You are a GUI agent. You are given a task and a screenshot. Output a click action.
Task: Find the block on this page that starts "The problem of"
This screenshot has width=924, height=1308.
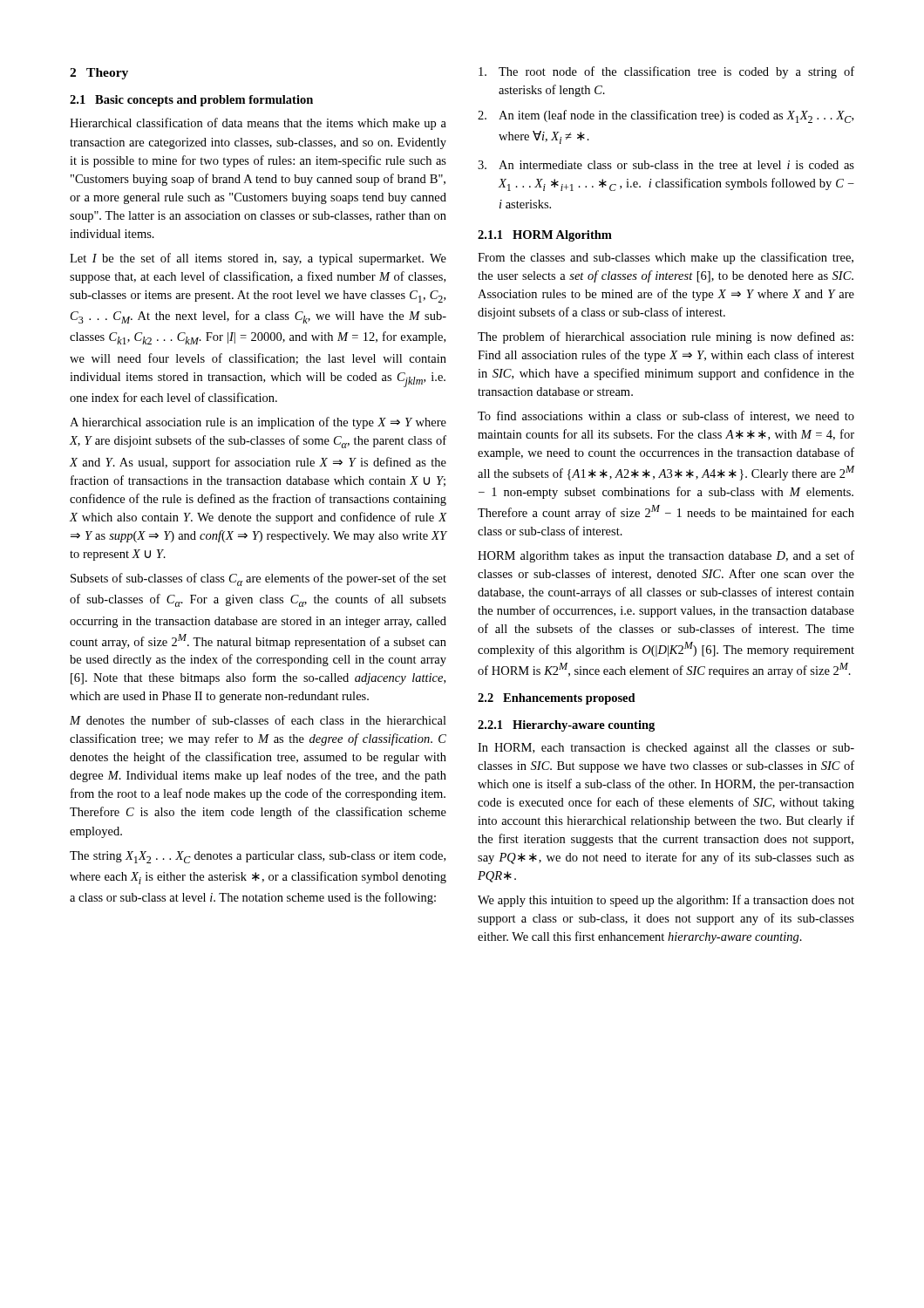point(666,365)
